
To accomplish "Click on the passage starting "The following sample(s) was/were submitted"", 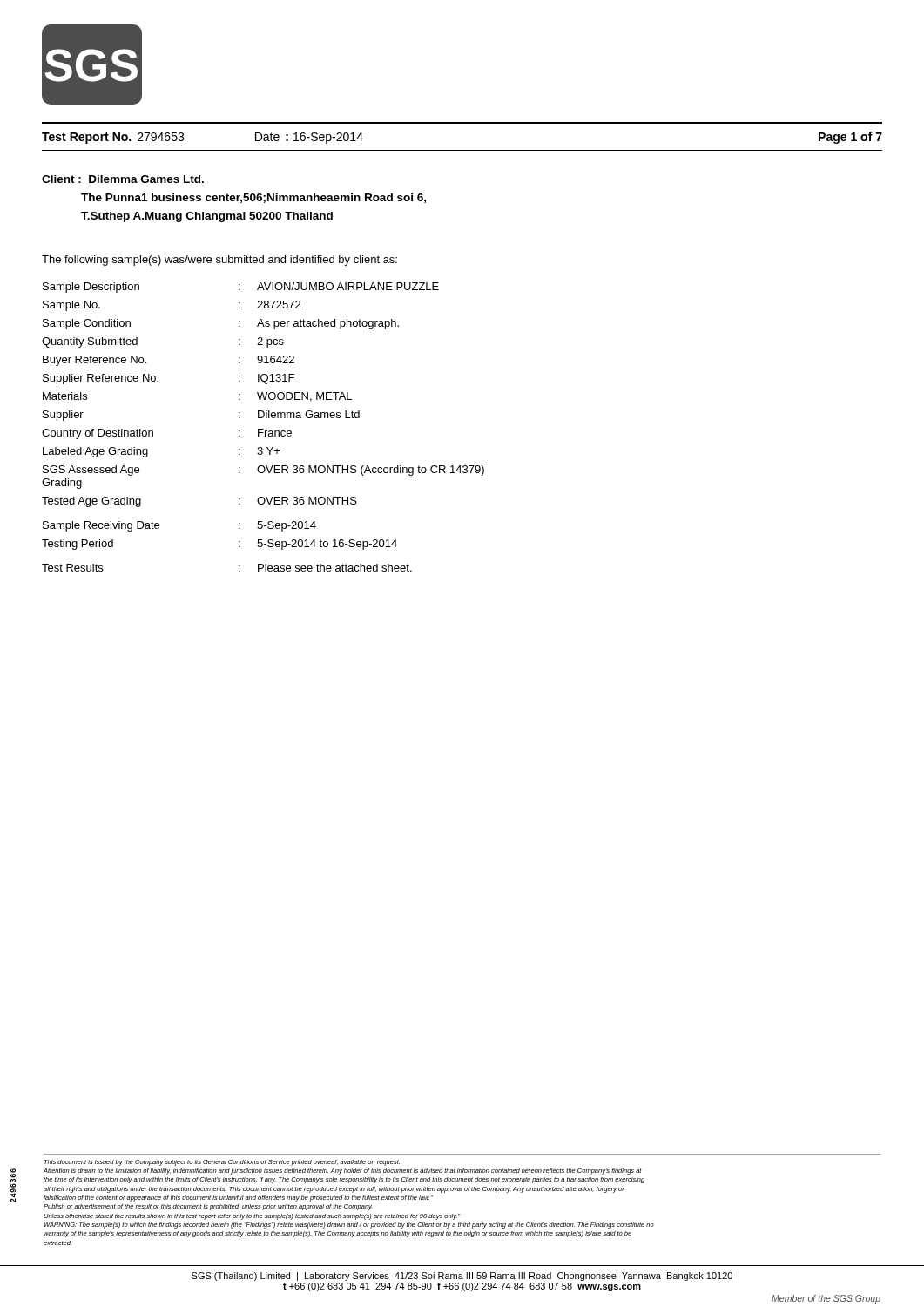I will click(220, 259).
